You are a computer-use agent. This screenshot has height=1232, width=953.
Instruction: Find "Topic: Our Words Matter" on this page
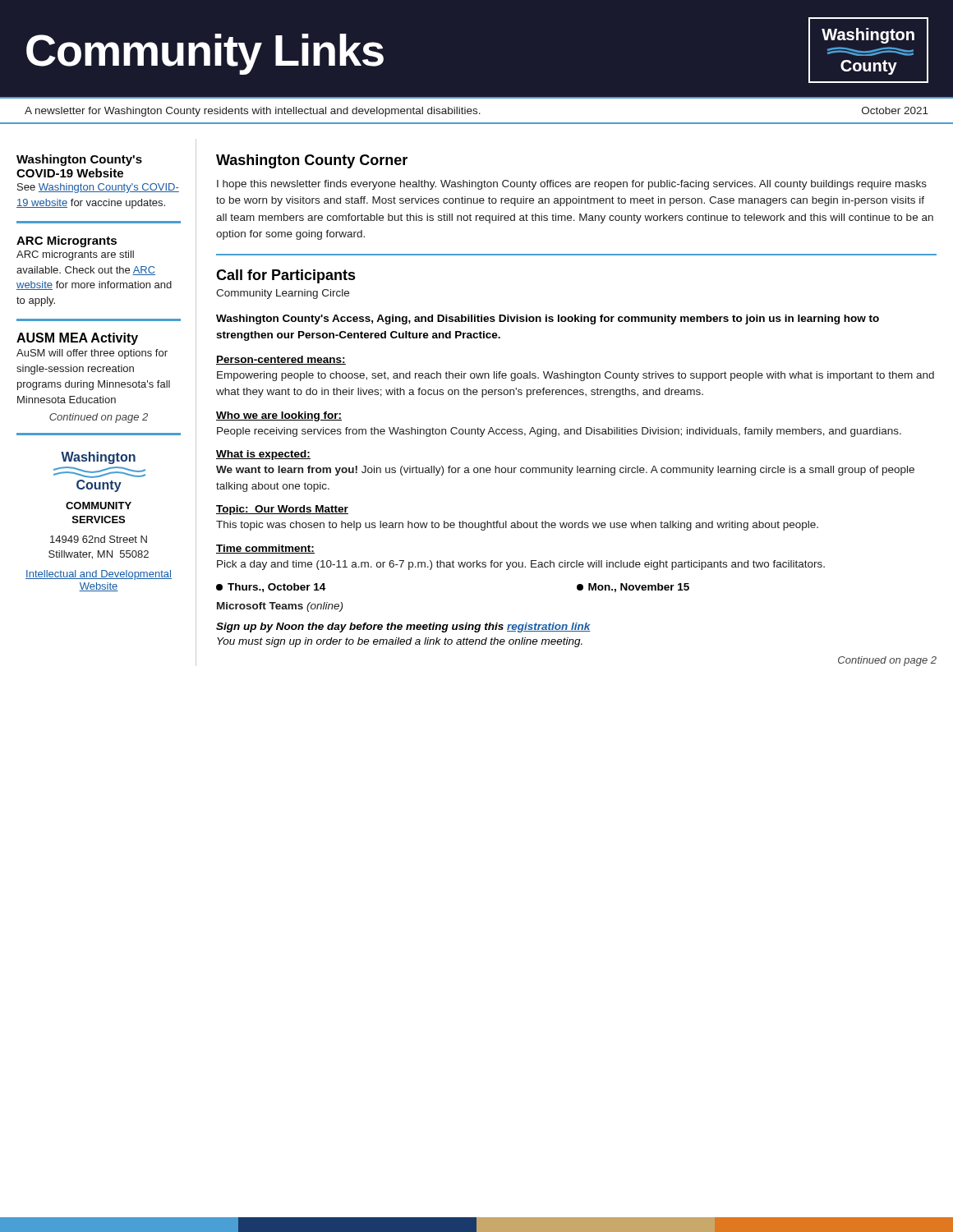point(282,510)
